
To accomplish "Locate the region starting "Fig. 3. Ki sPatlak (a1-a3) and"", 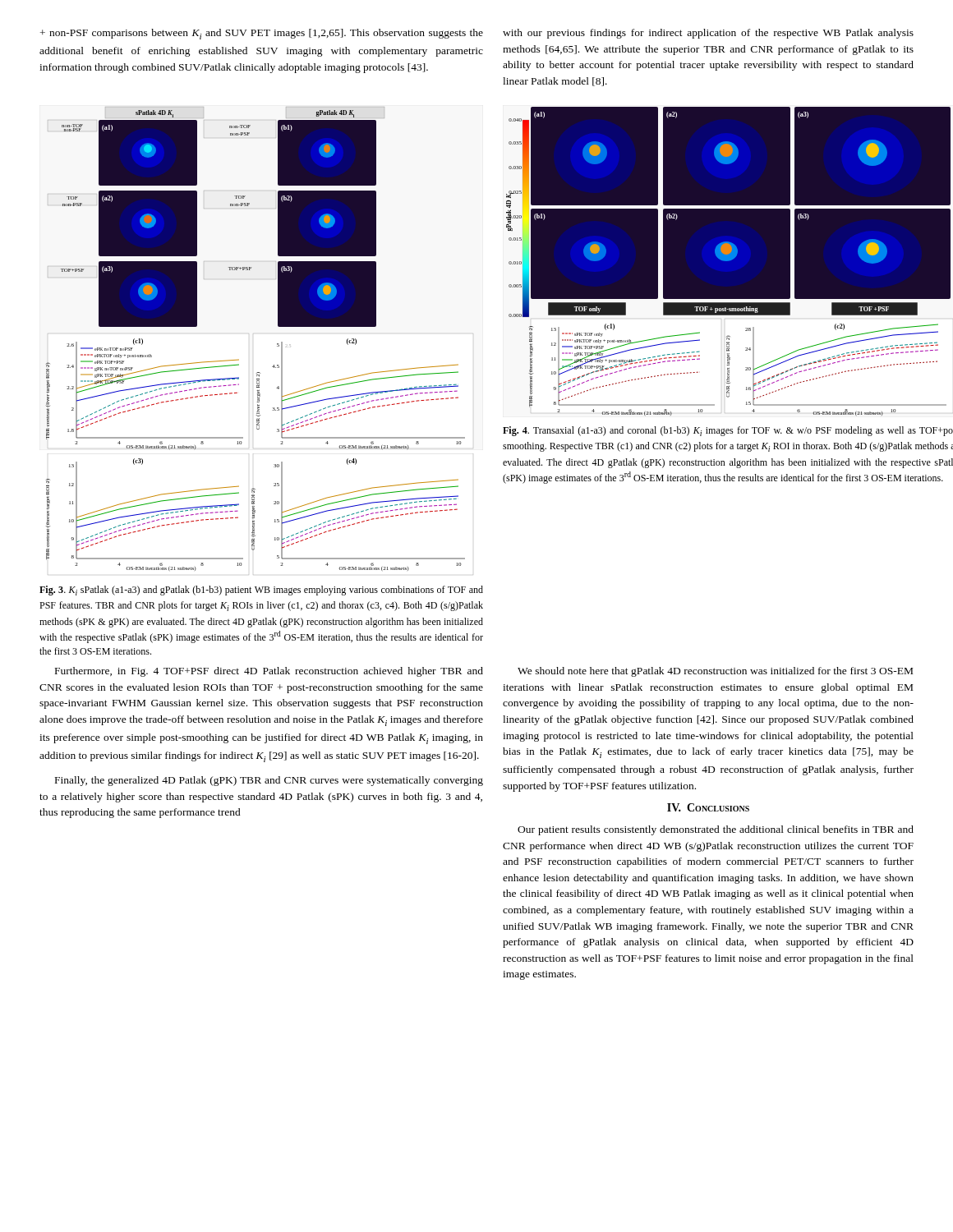I will coord(261,620).
